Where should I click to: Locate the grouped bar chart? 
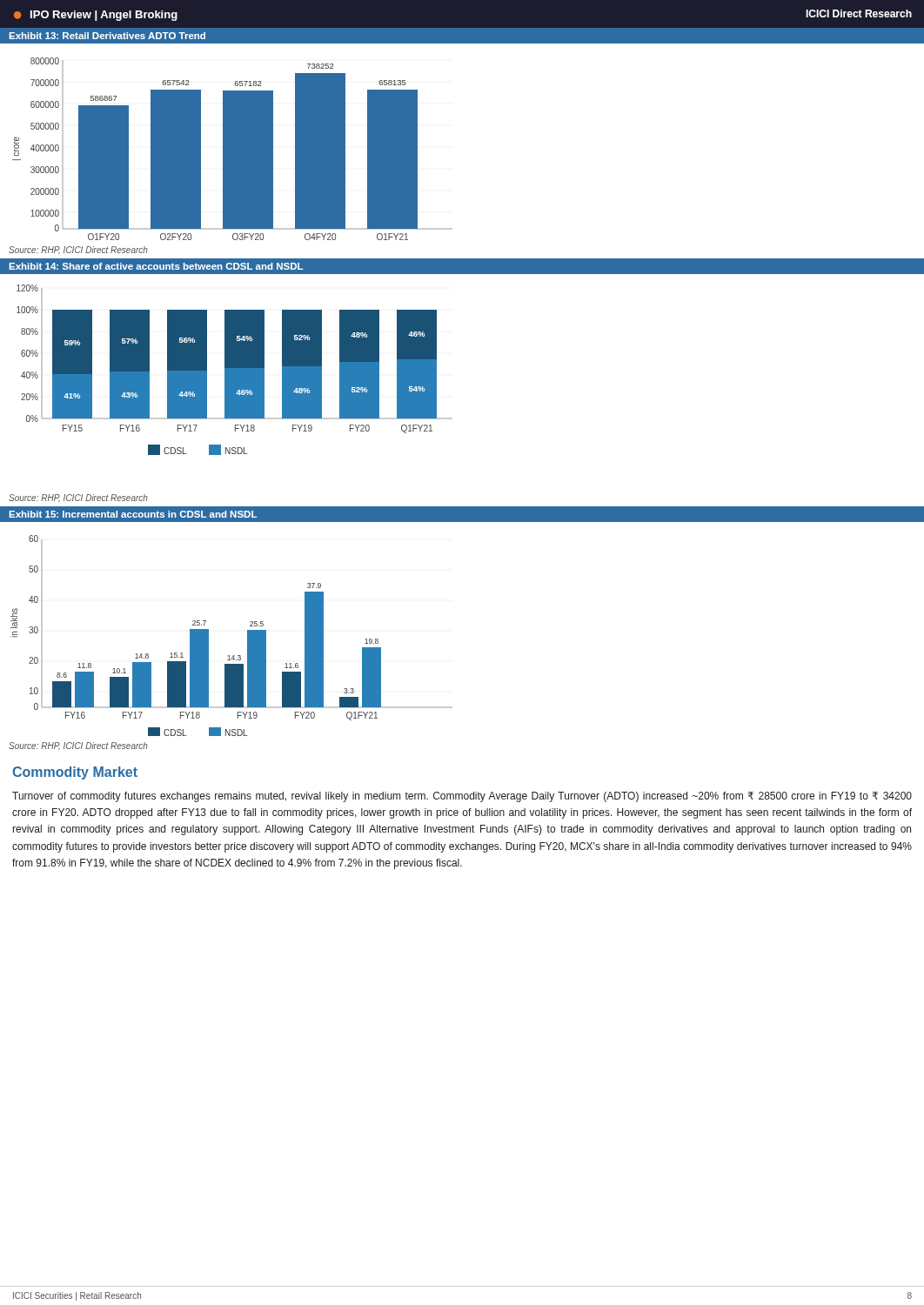pyautogui.click(x=462, y=631)
